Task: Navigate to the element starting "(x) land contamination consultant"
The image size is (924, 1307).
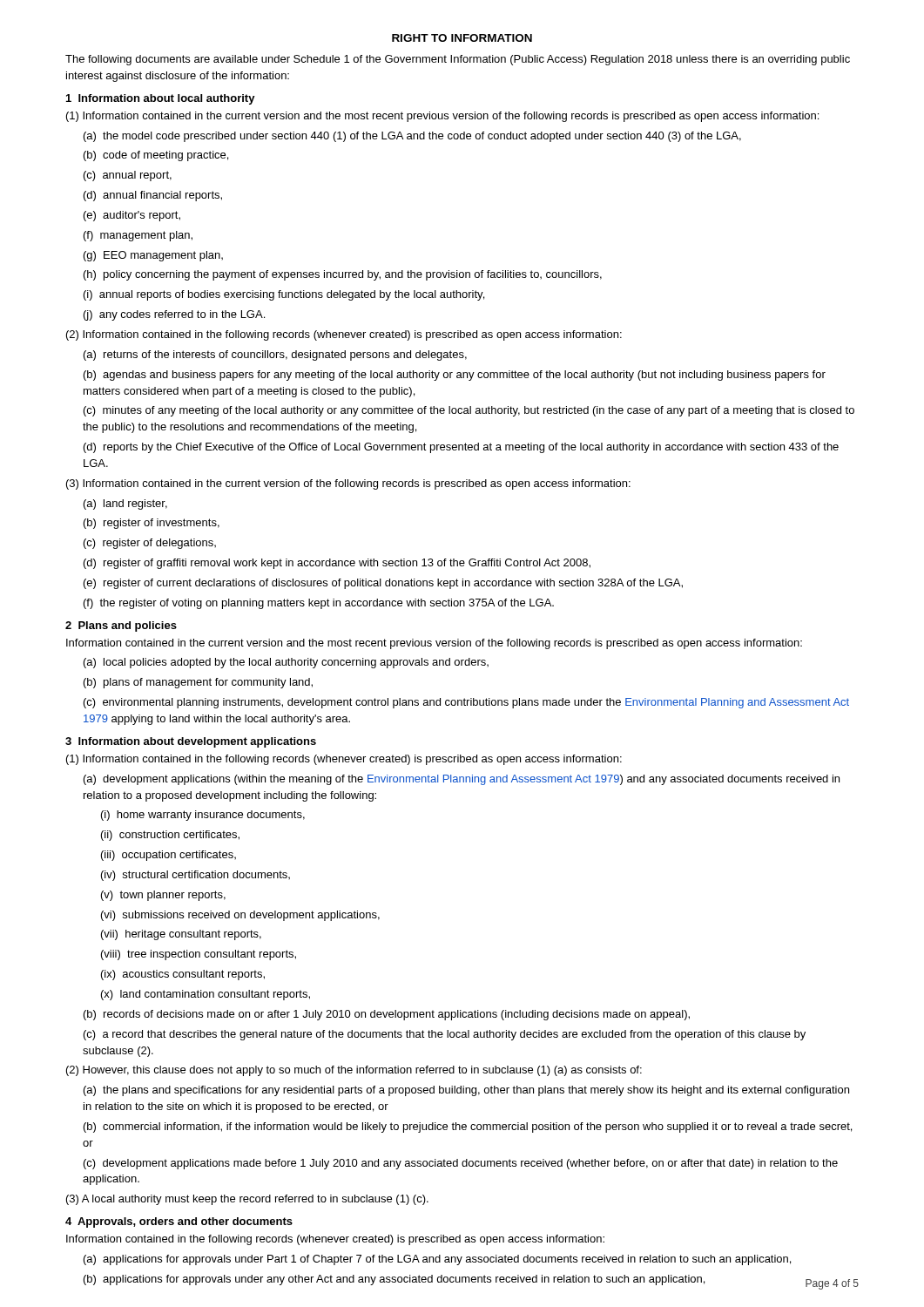Action: tap(206, 995)
